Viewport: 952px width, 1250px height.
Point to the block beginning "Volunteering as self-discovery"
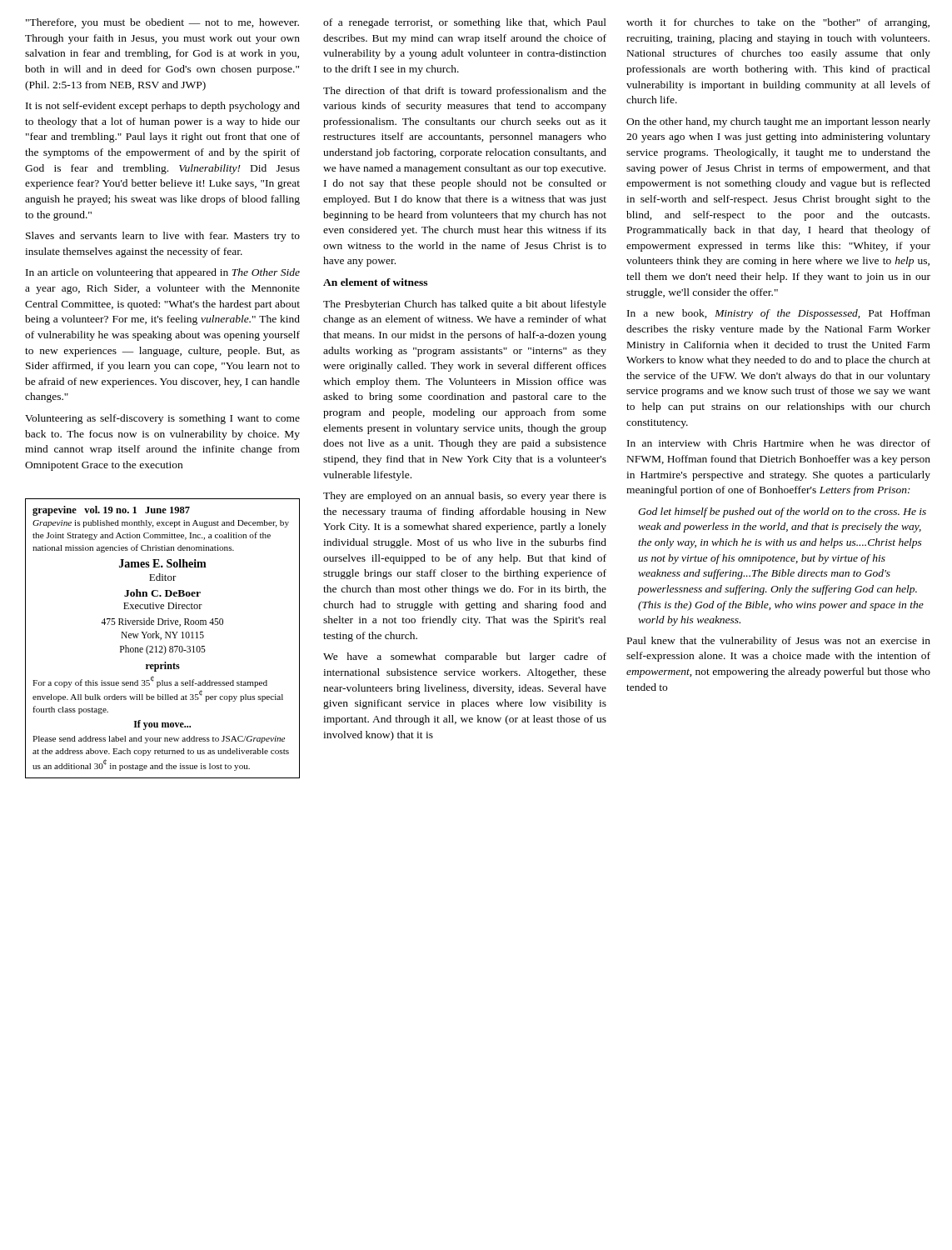[162, 442]
